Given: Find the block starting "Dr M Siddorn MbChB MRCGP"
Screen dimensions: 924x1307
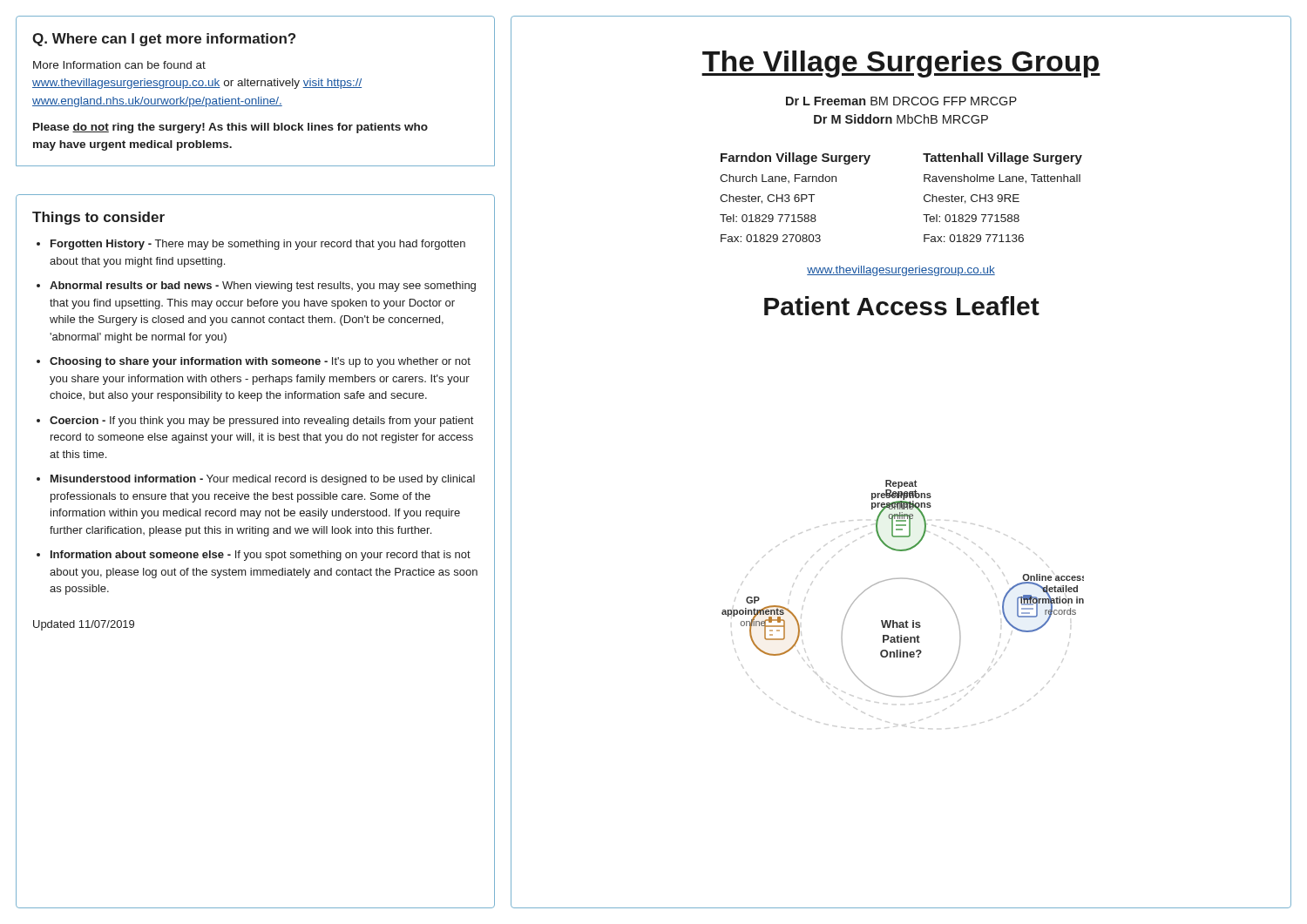Looking at the screenshot, I should [x=901, y=119].
